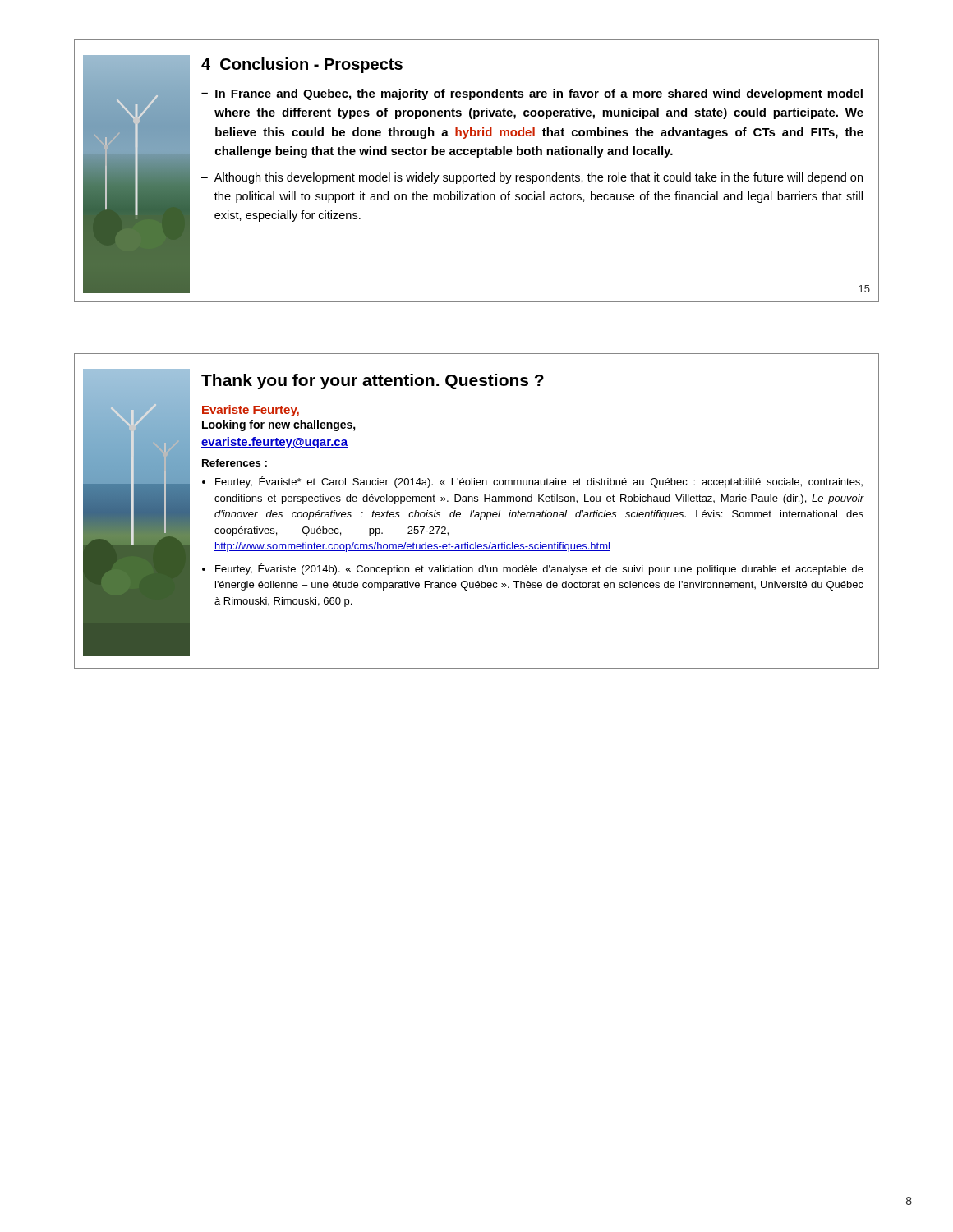Locate the block of text that opens with "Feurtey, Évariste (2014b). « Conception et validation"
953x1232 pixels.
click(x=539, y=585)
